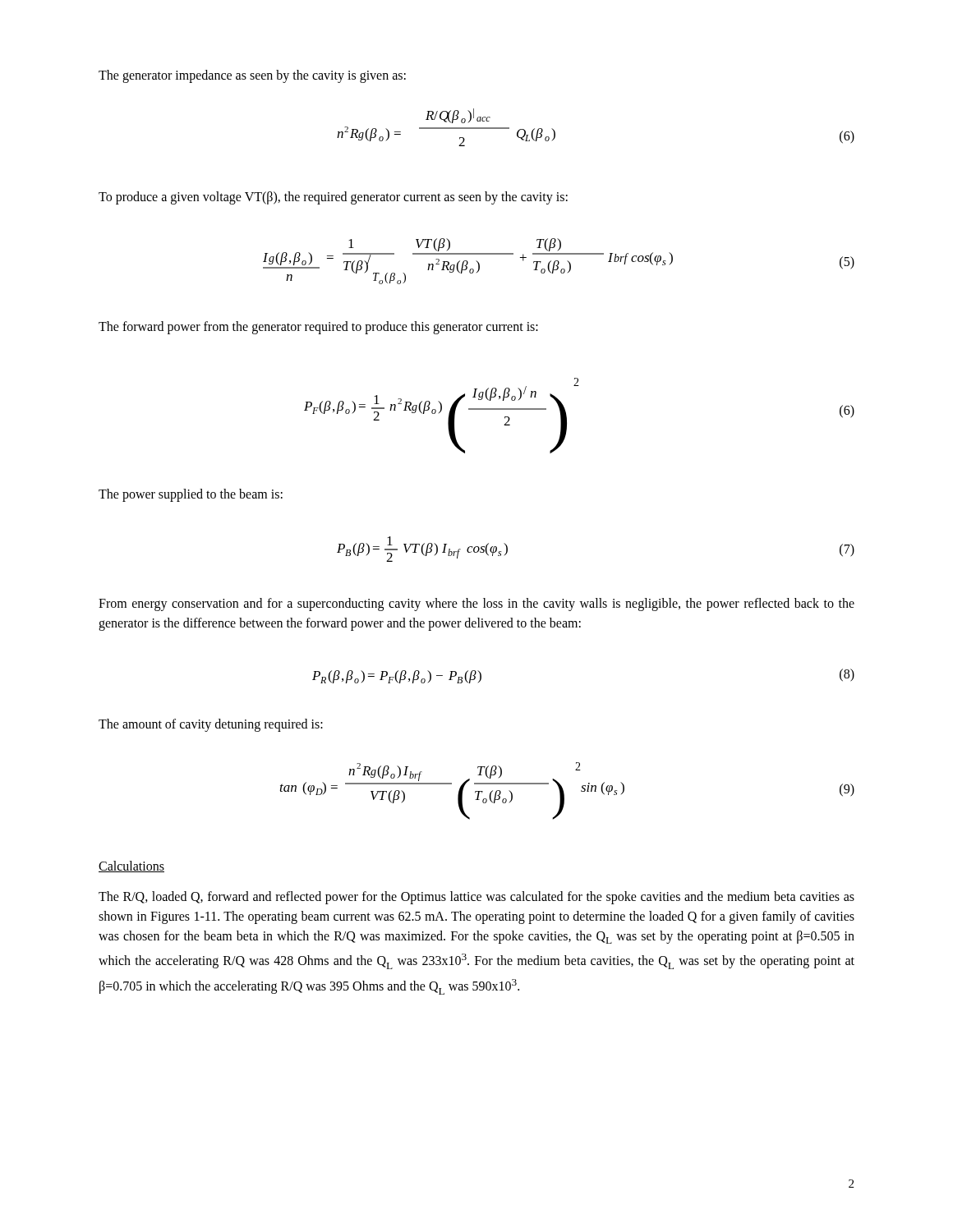Find the block on this page that starts "The amount of cavity"
This screenshot has width=953, height=1232.
pos(211,724)
